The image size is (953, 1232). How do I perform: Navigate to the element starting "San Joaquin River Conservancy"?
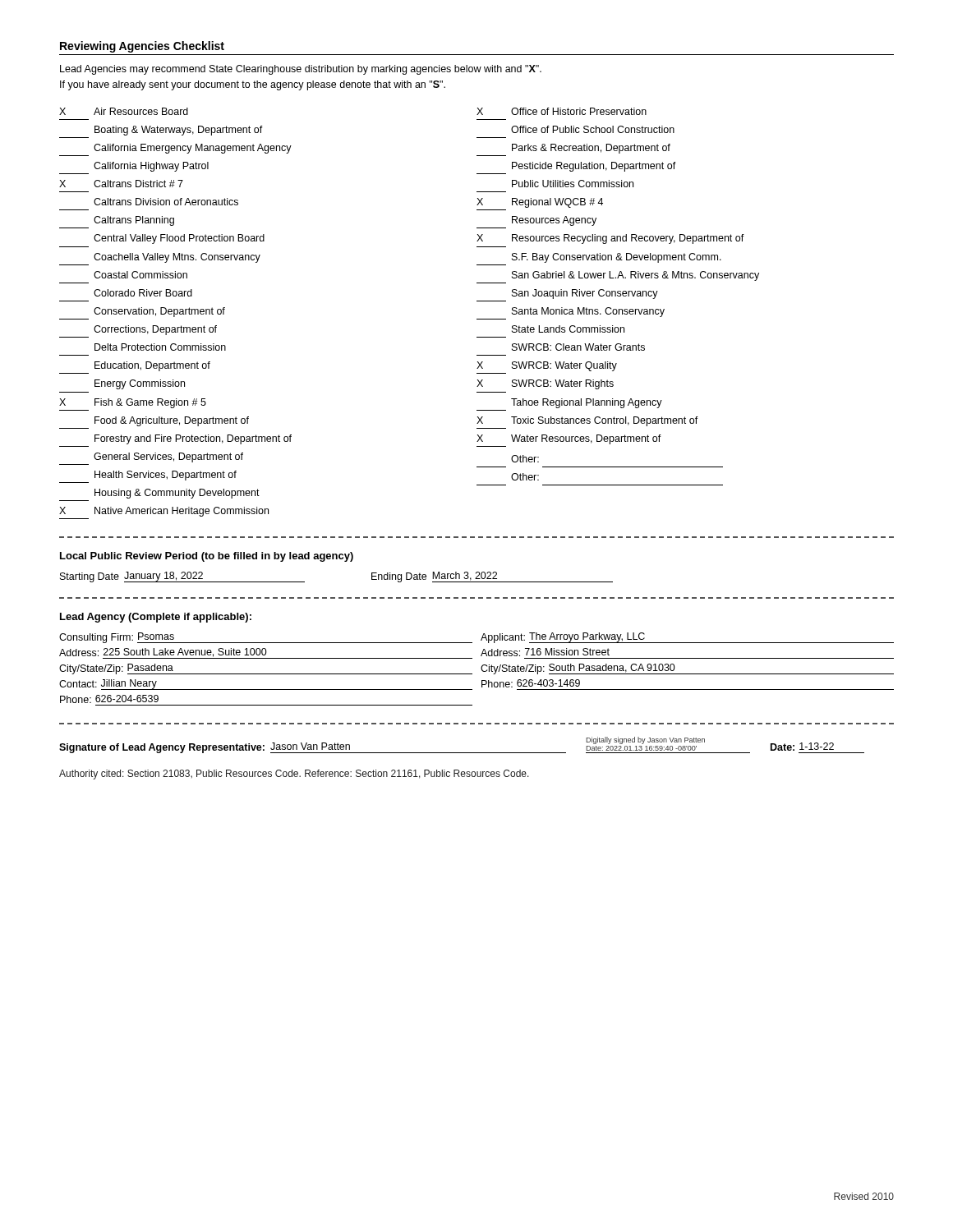click(585, 294)
